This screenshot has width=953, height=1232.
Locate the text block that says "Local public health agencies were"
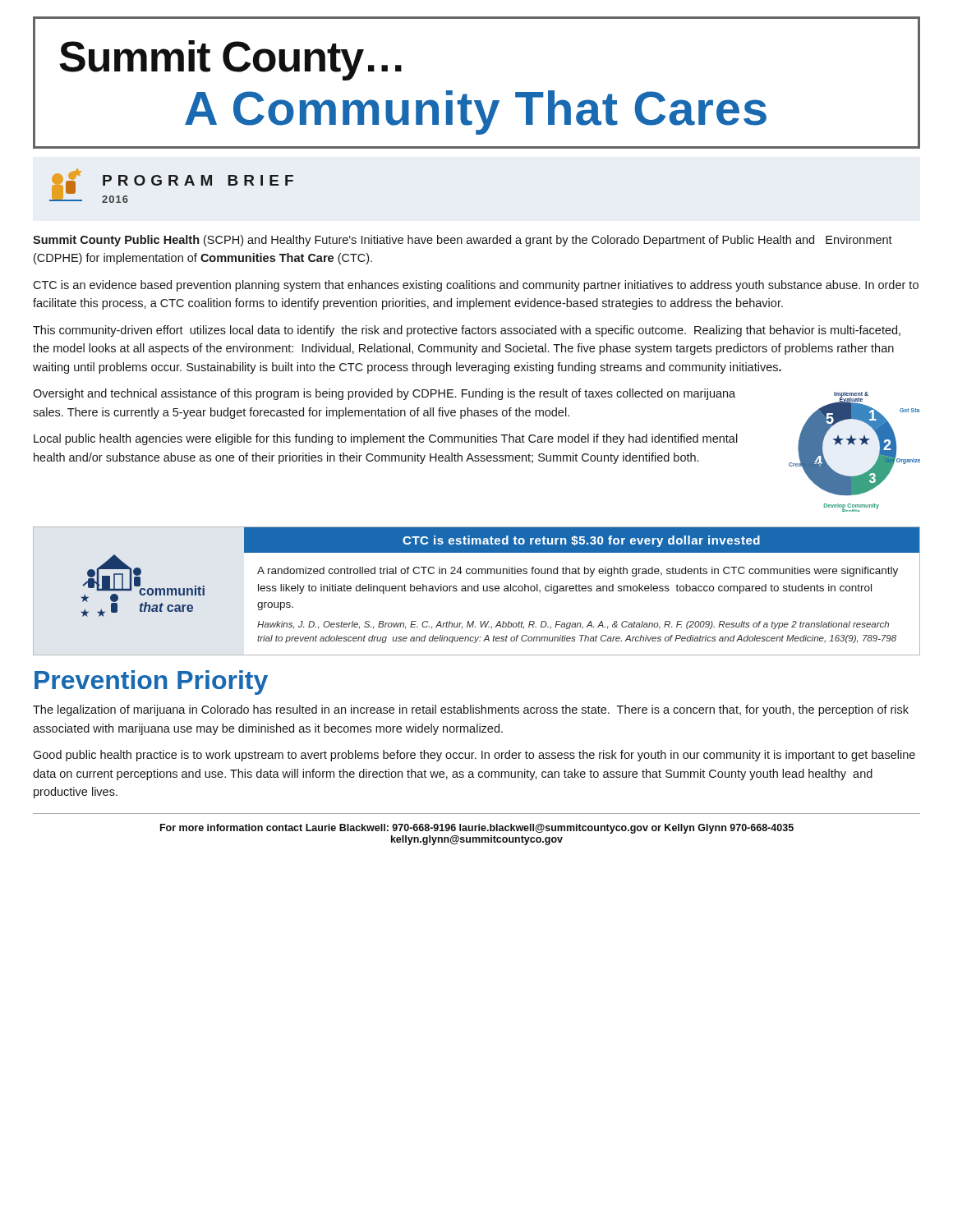(385, 448)
